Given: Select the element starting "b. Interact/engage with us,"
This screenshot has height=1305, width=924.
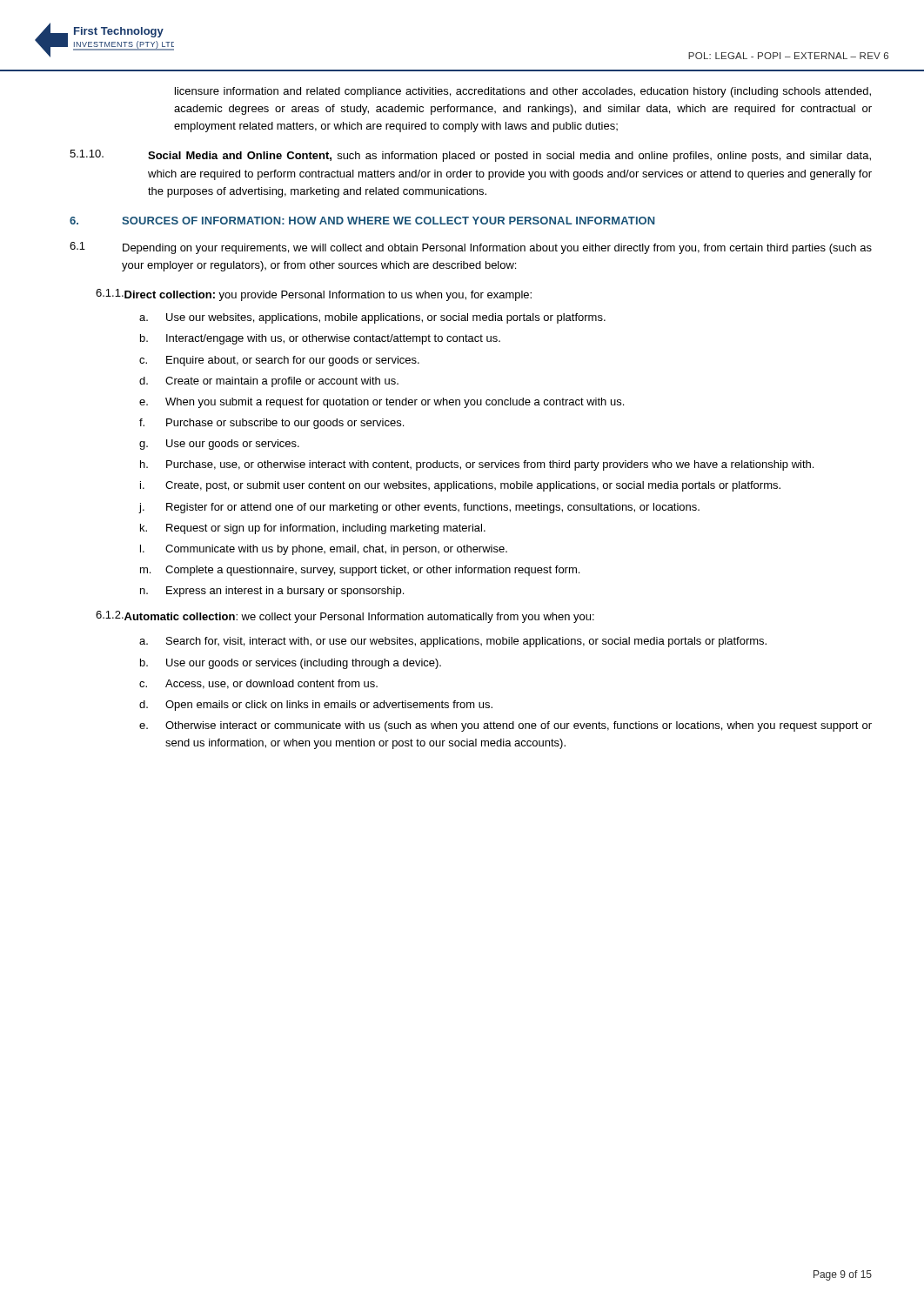Looking at the screenshot, I should point(497,339).
